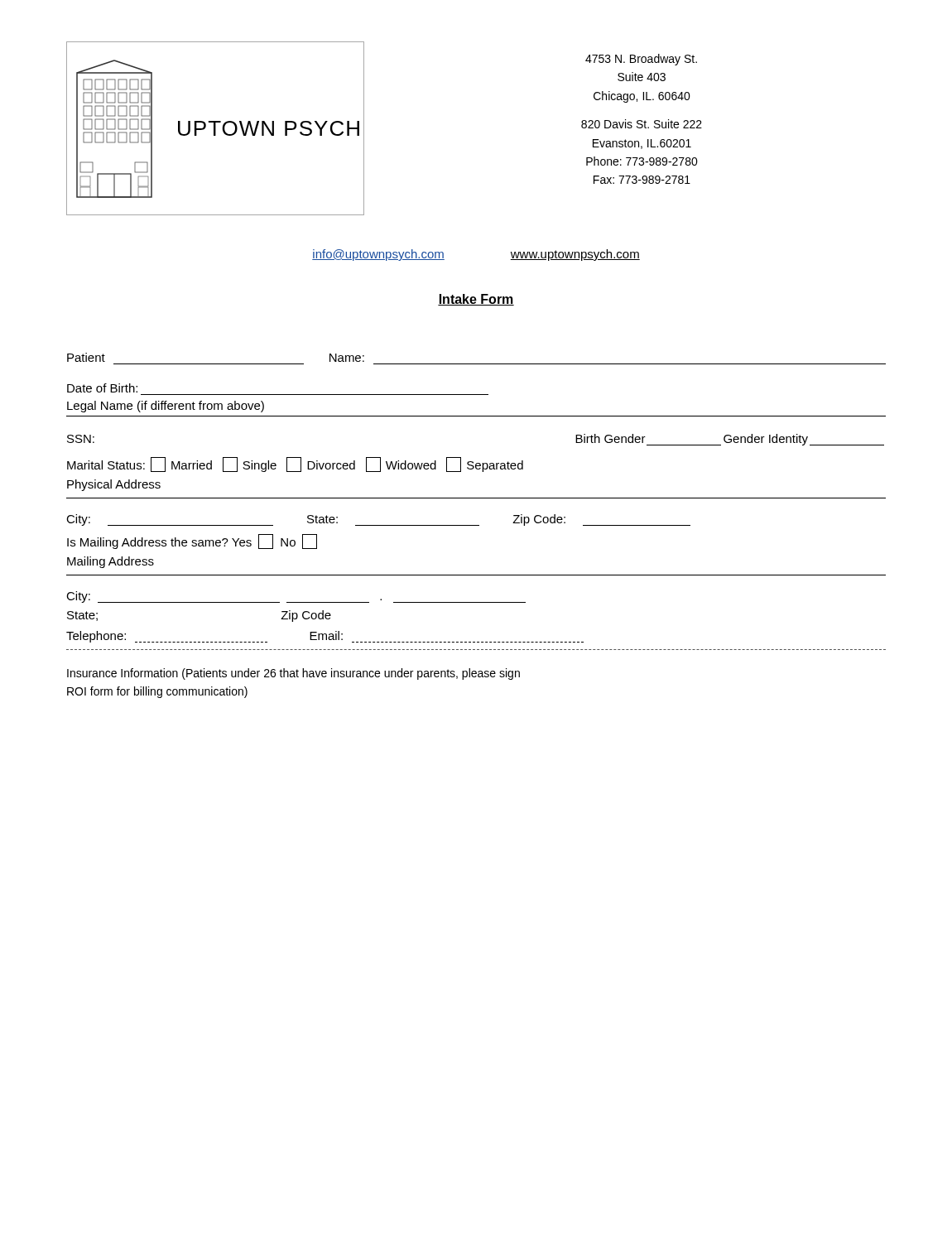Click on the text starting "City: . State;"

[x=325, y=617]
